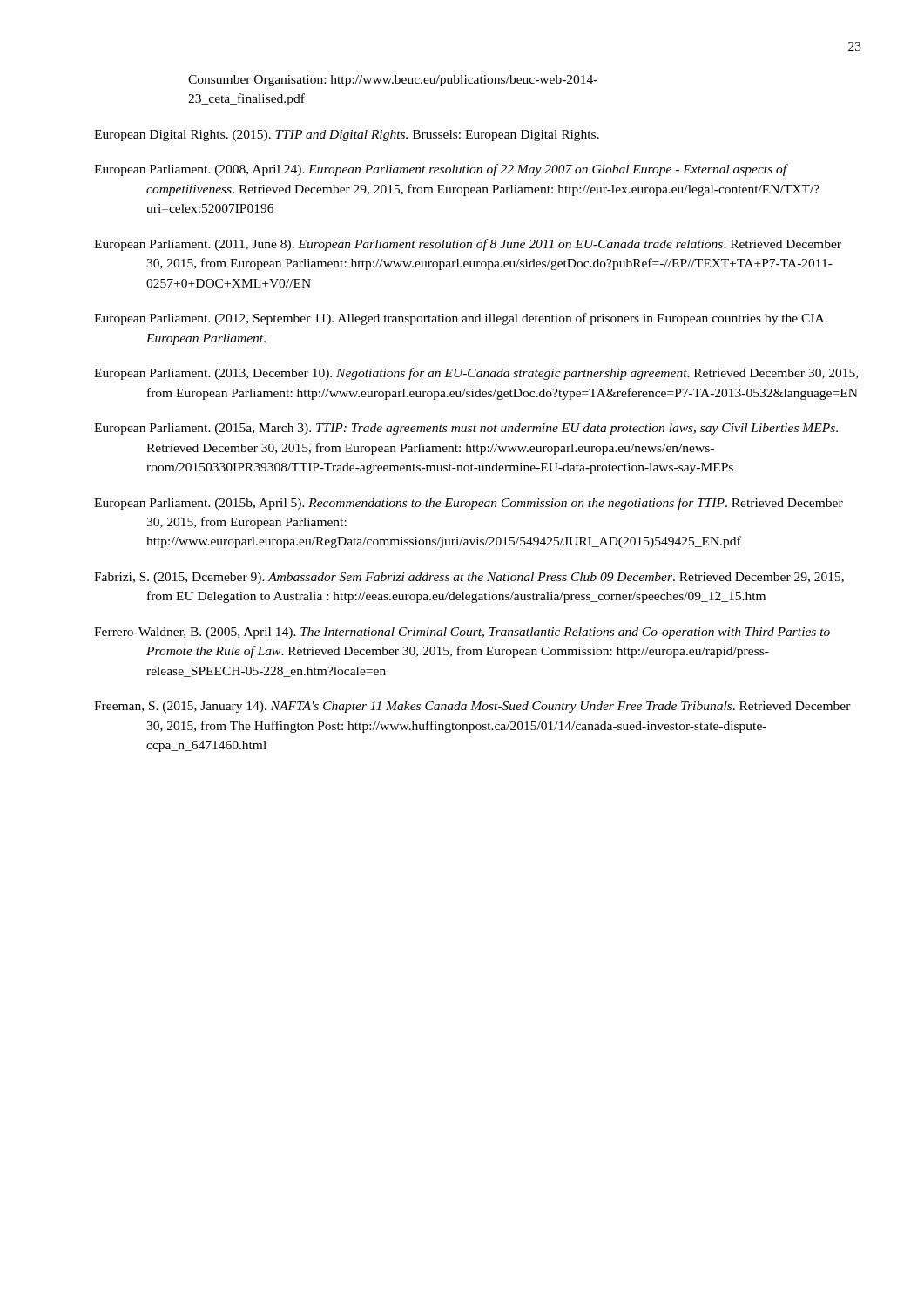The height and width of the screenshot is (1307, 924).
Task: Click the passage that begins "Fabrizi, S. (2015, Dcemeber 9). Ambassador Sem Fabrizi"
Action: tap(469, 586)
